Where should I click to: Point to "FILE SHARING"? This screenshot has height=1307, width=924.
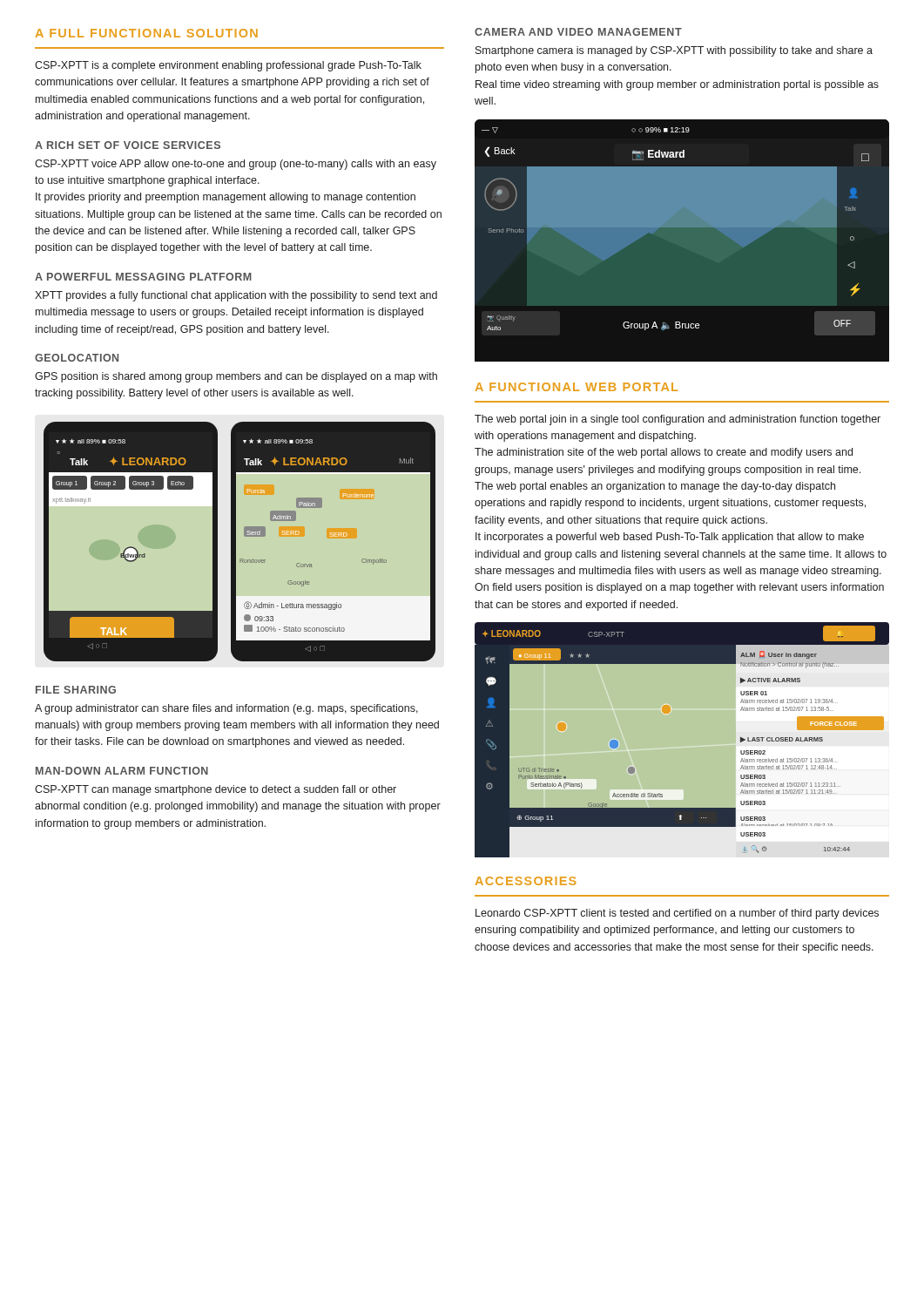[x=76, y=690]
